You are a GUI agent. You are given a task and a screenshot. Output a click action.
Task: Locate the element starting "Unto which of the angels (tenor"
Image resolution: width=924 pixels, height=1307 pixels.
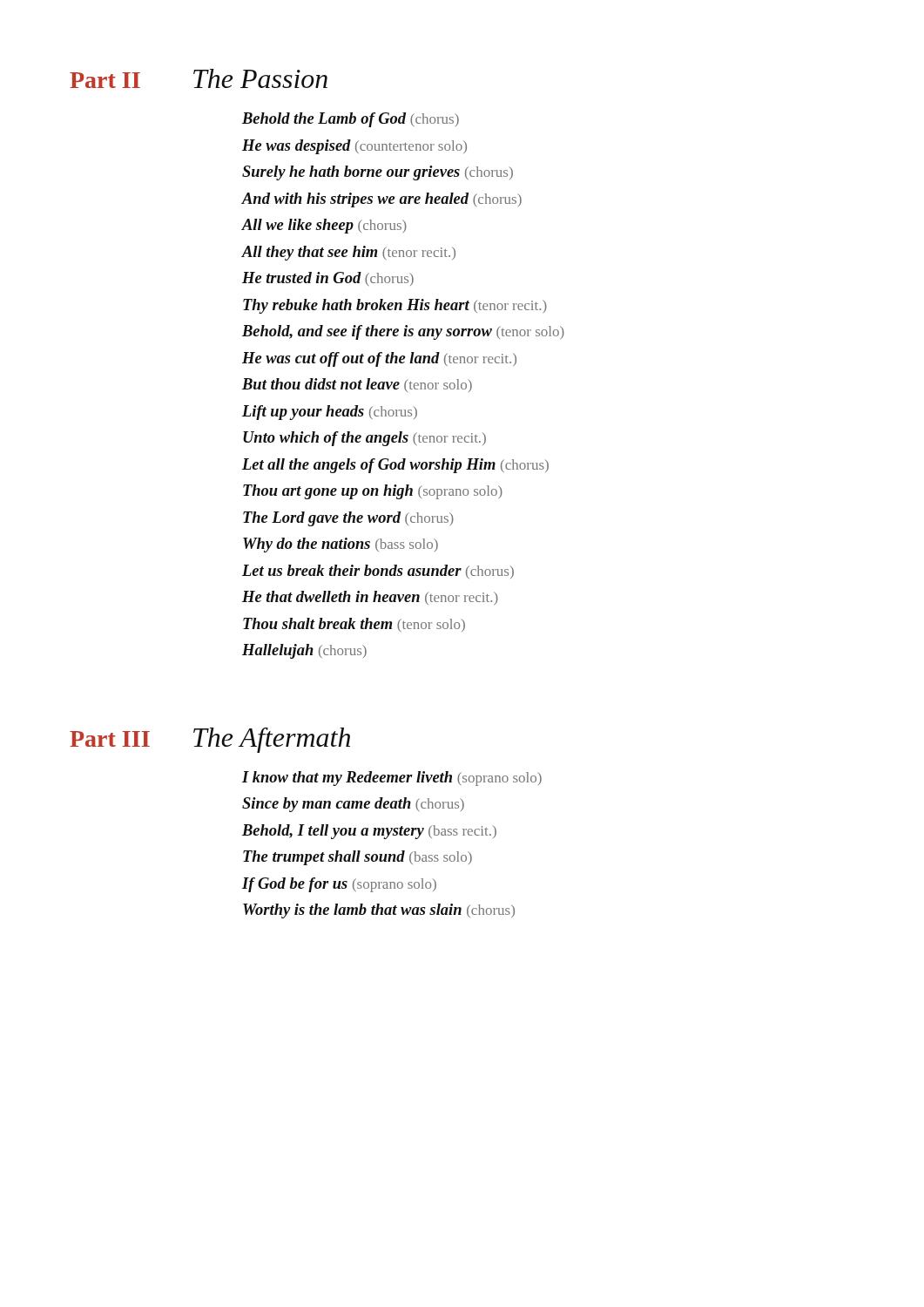pos(364,438)
